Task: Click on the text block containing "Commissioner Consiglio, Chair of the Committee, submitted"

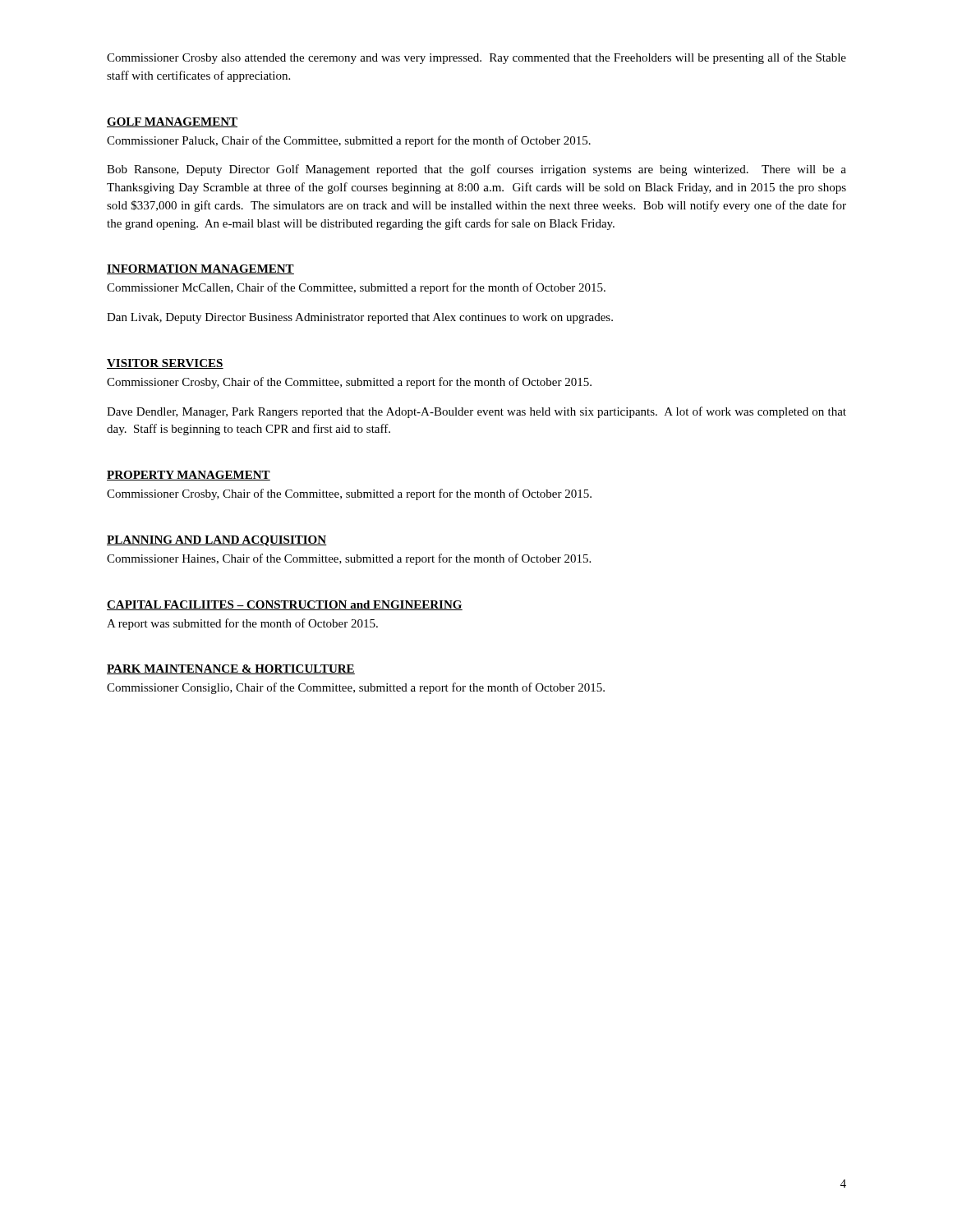Action: point(356,688)
